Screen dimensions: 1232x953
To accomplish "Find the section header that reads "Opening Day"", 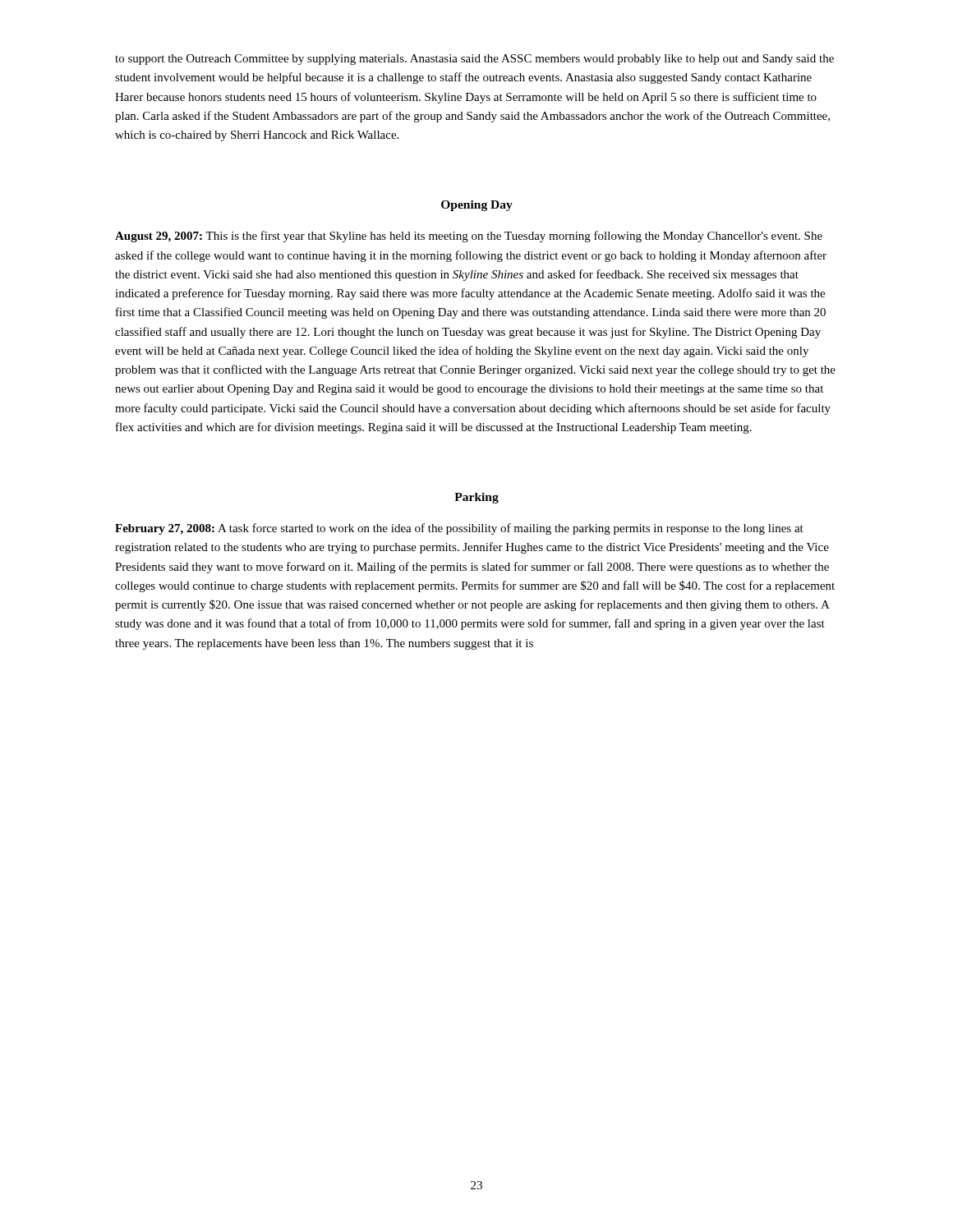I will click(476, 204).
